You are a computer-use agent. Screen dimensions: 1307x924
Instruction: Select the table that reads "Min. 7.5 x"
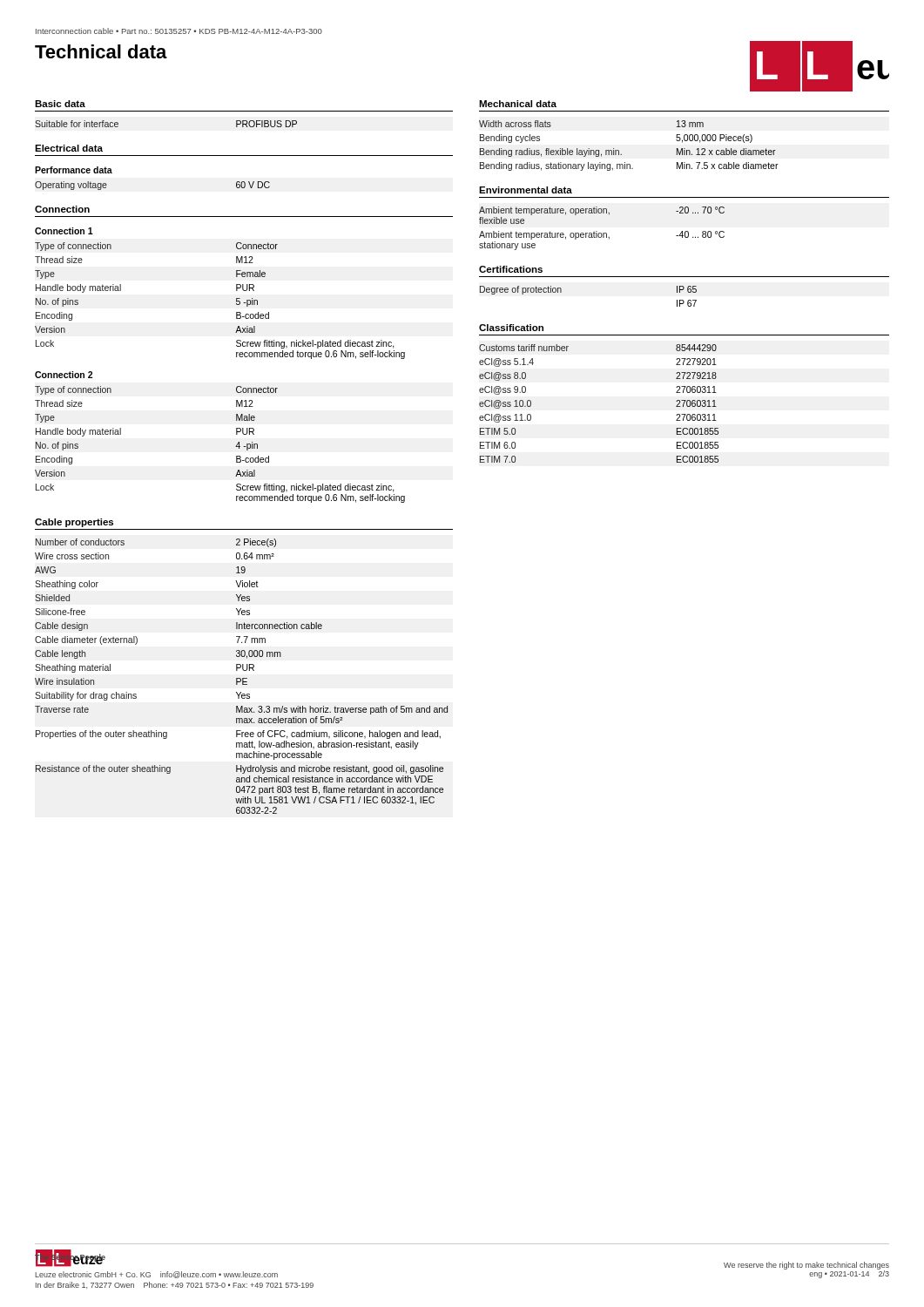click(684, 145)
